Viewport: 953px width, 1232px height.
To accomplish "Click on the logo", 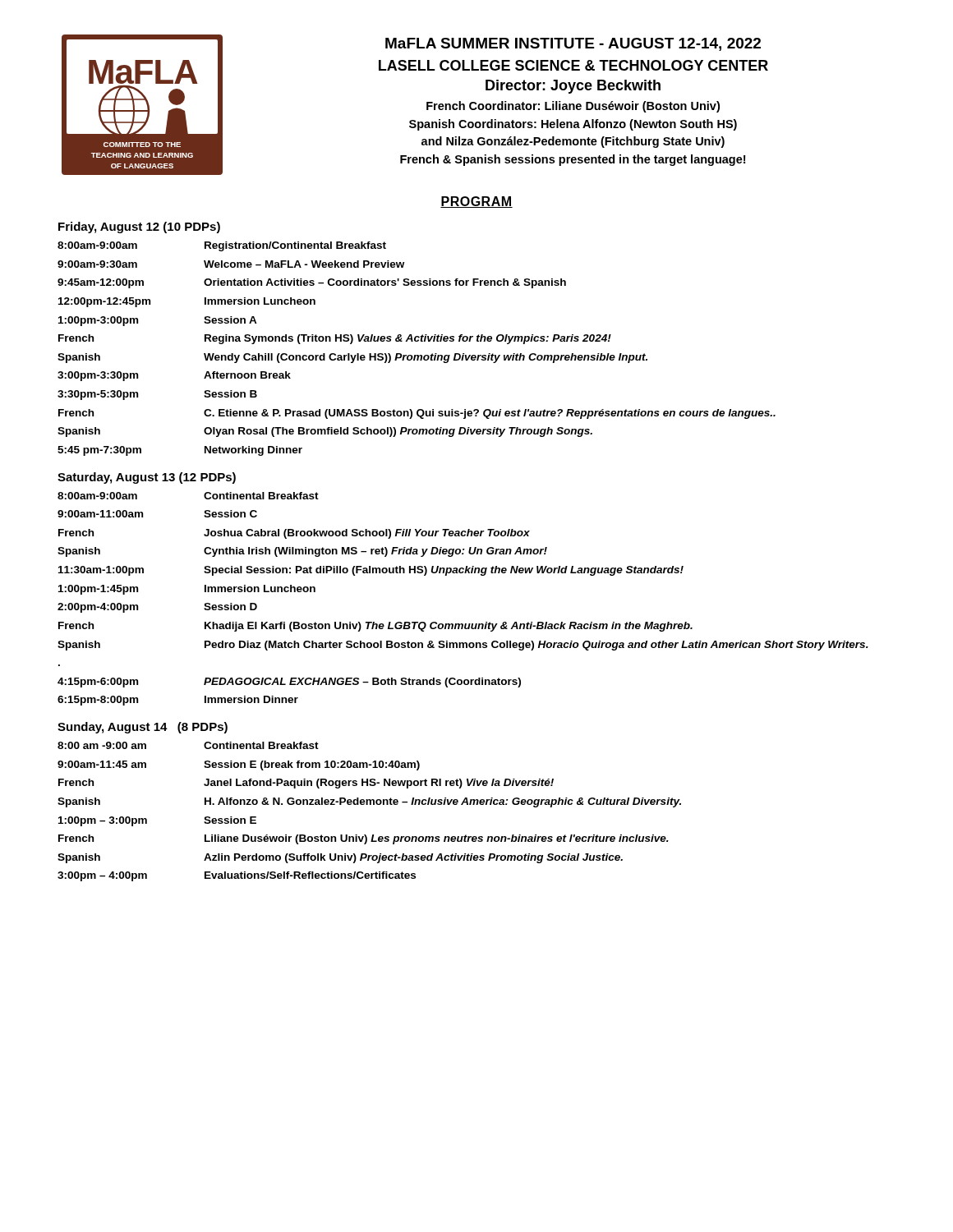I will click(x=142, y=105).
